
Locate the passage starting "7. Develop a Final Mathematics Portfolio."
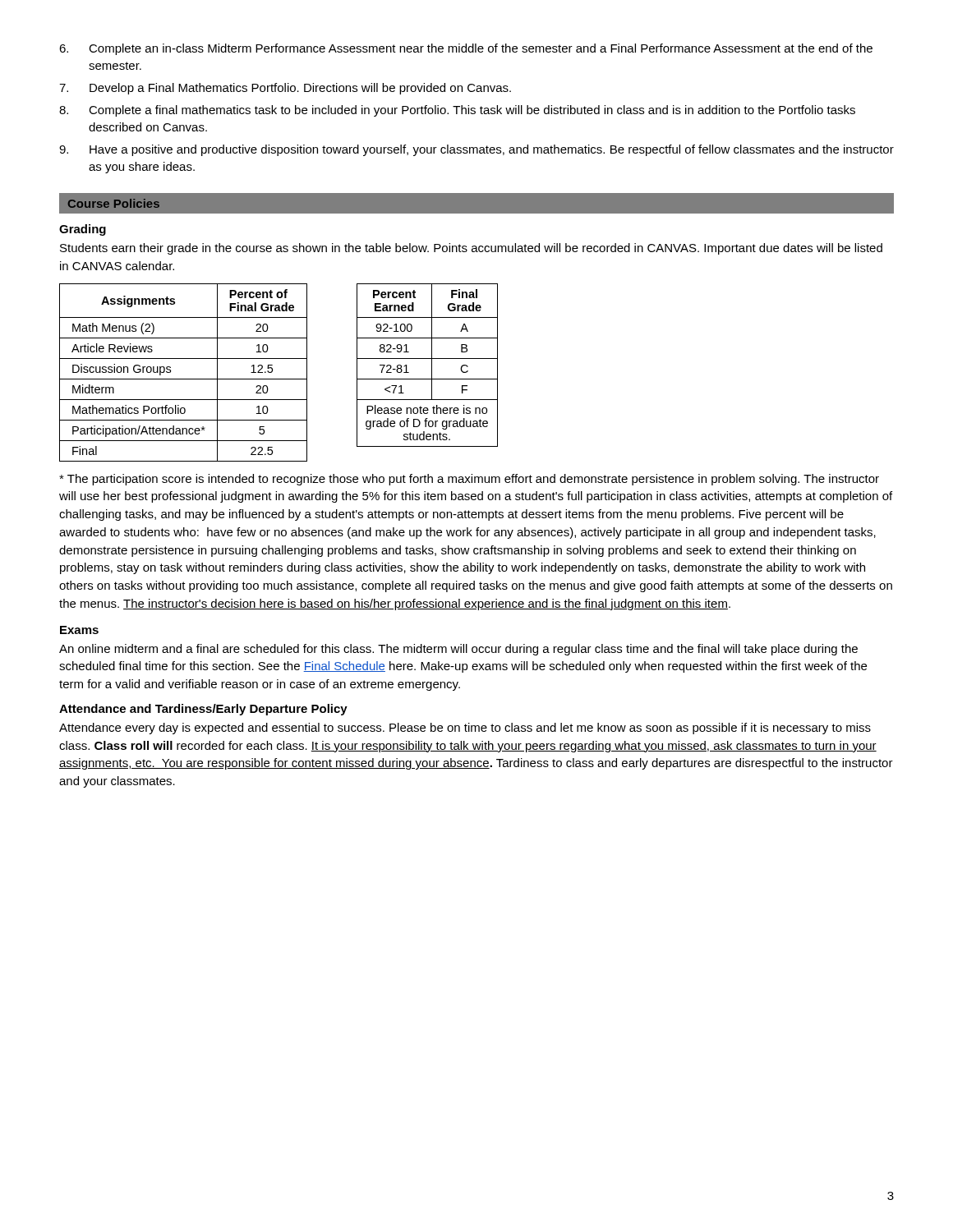coord(476,87)
